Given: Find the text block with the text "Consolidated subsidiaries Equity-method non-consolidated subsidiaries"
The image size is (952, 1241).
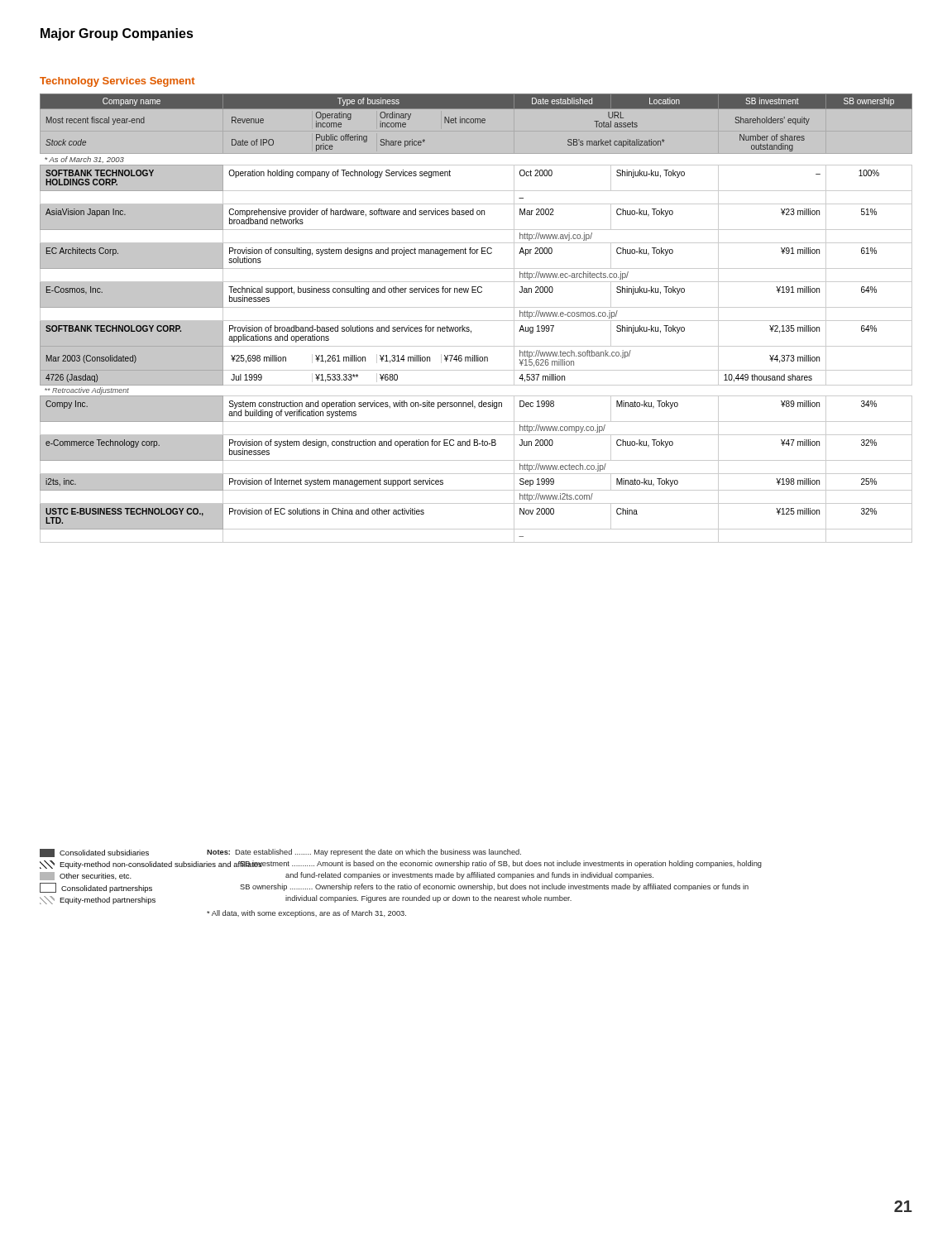Looking at the screenshot, I should point(151,876).
